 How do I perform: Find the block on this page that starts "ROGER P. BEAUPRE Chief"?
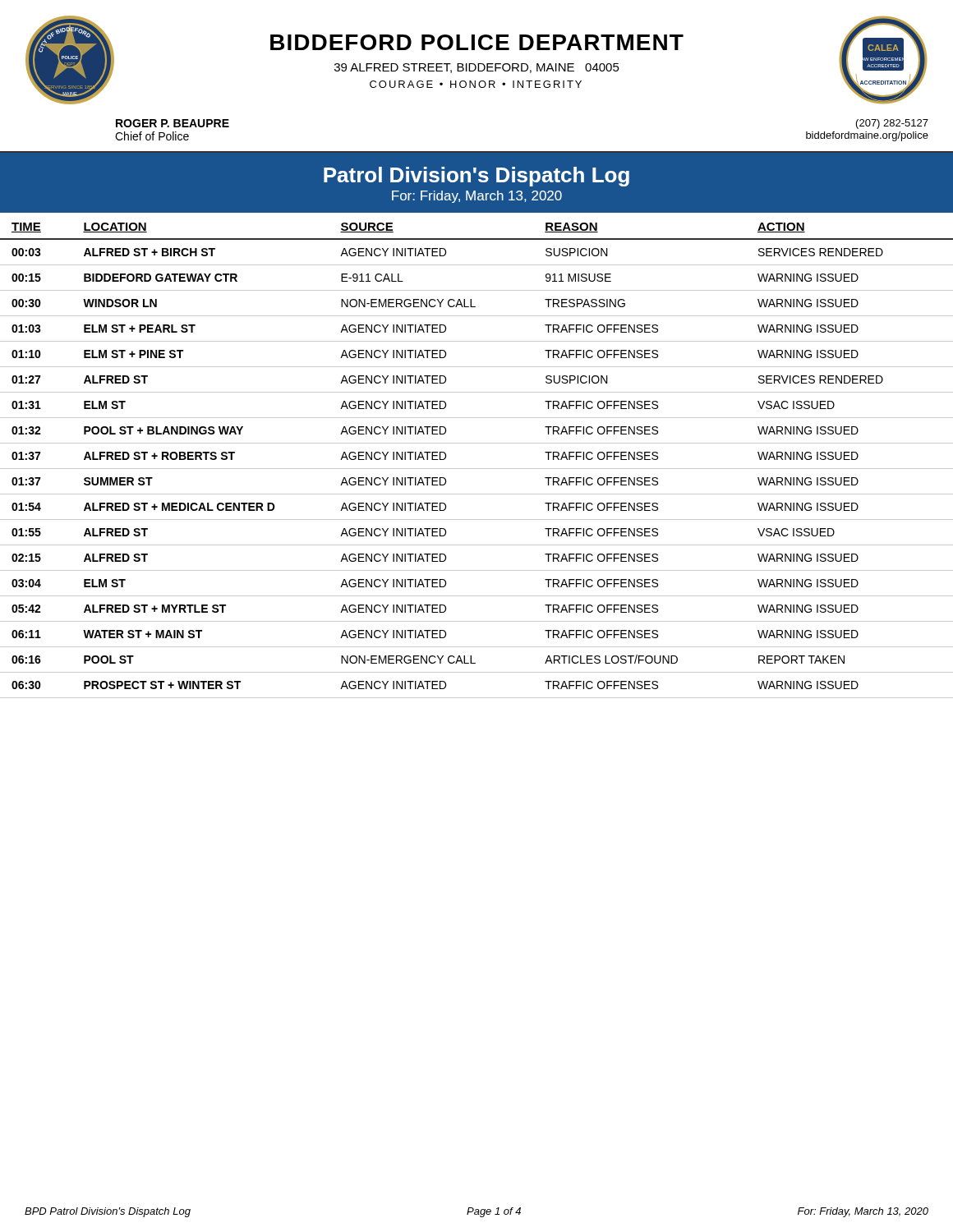click(x=177, y=124)
